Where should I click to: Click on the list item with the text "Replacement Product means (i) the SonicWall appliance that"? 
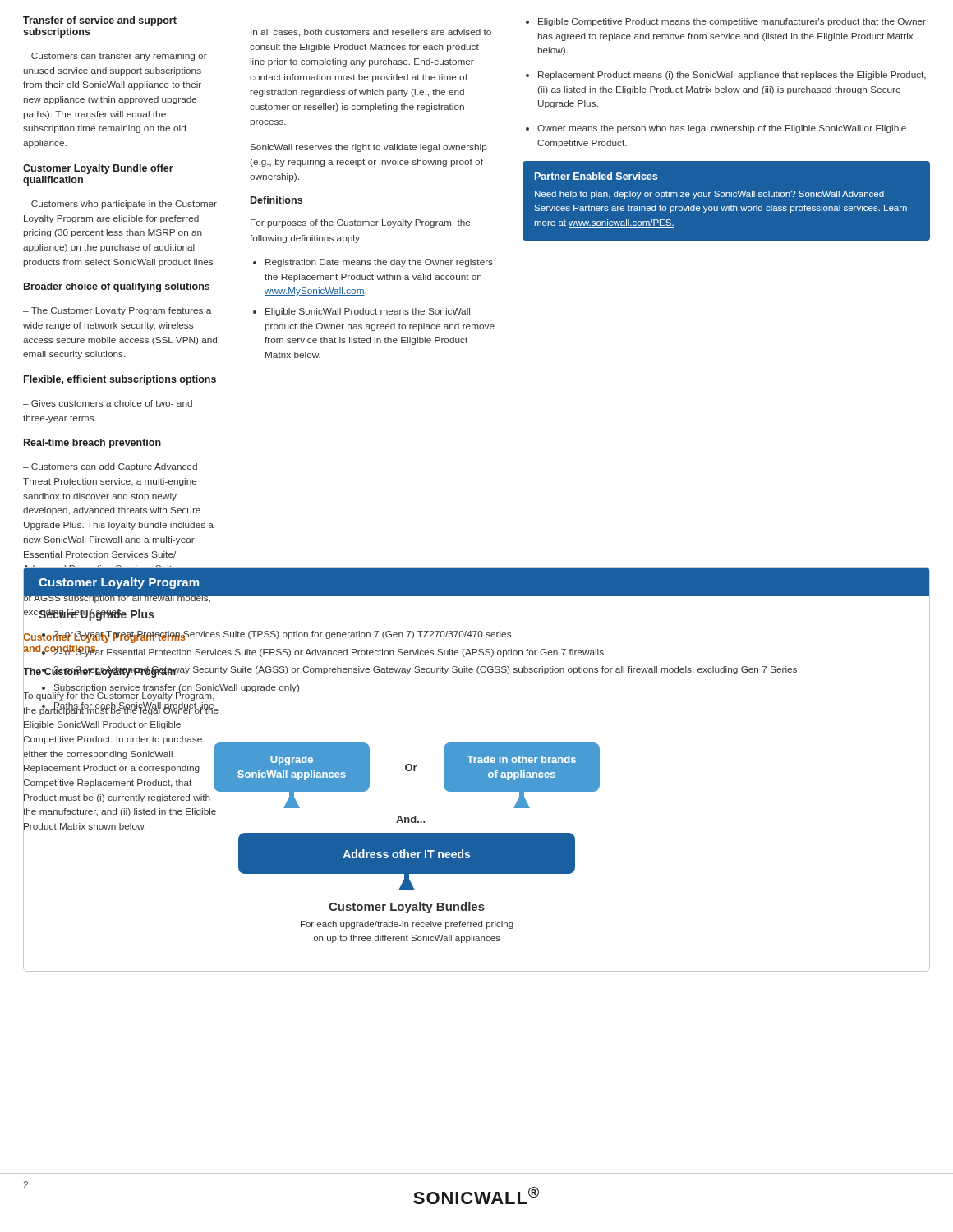pos(732,89)
